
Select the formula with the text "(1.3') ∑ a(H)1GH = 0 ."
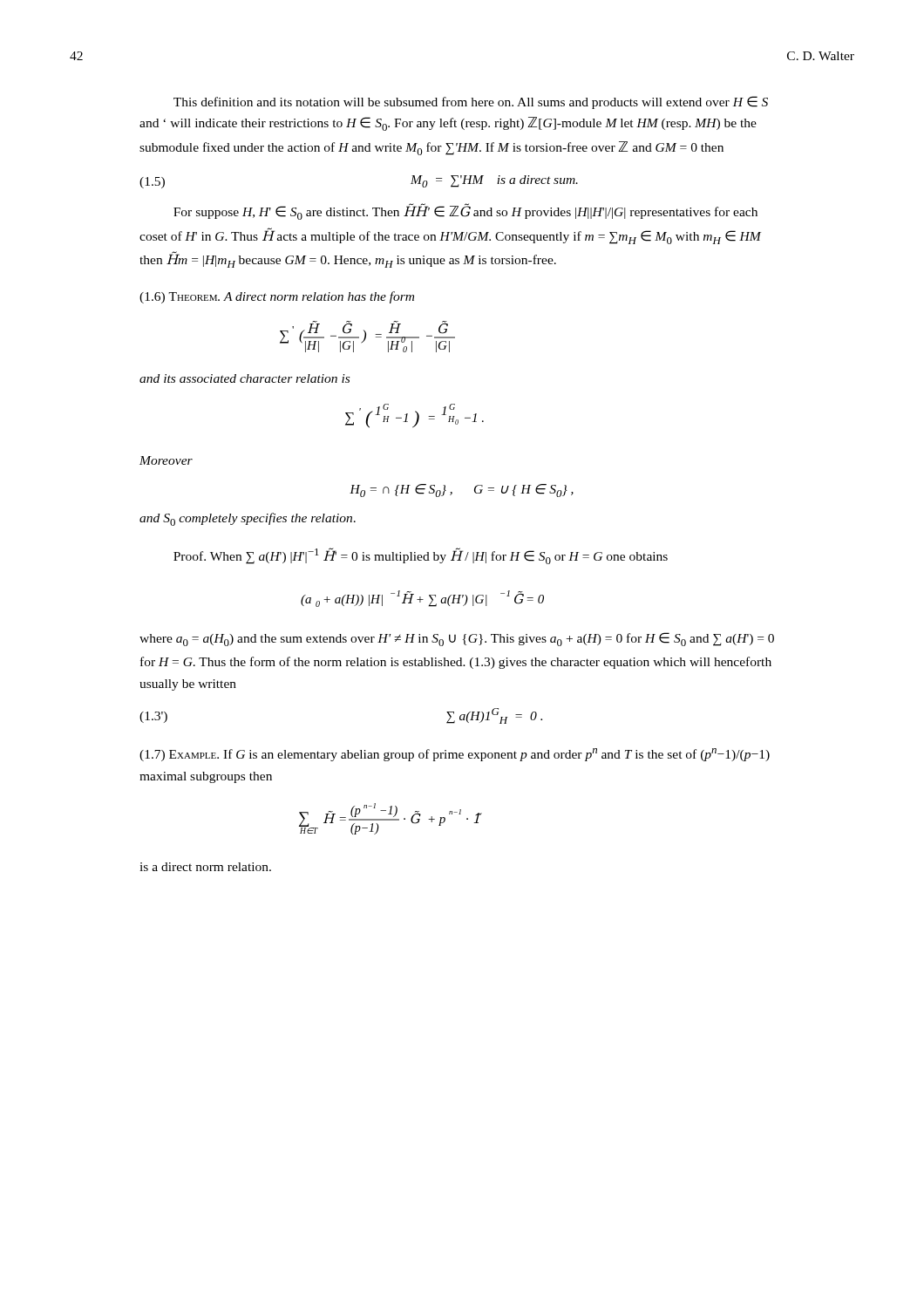pos(462,716)
